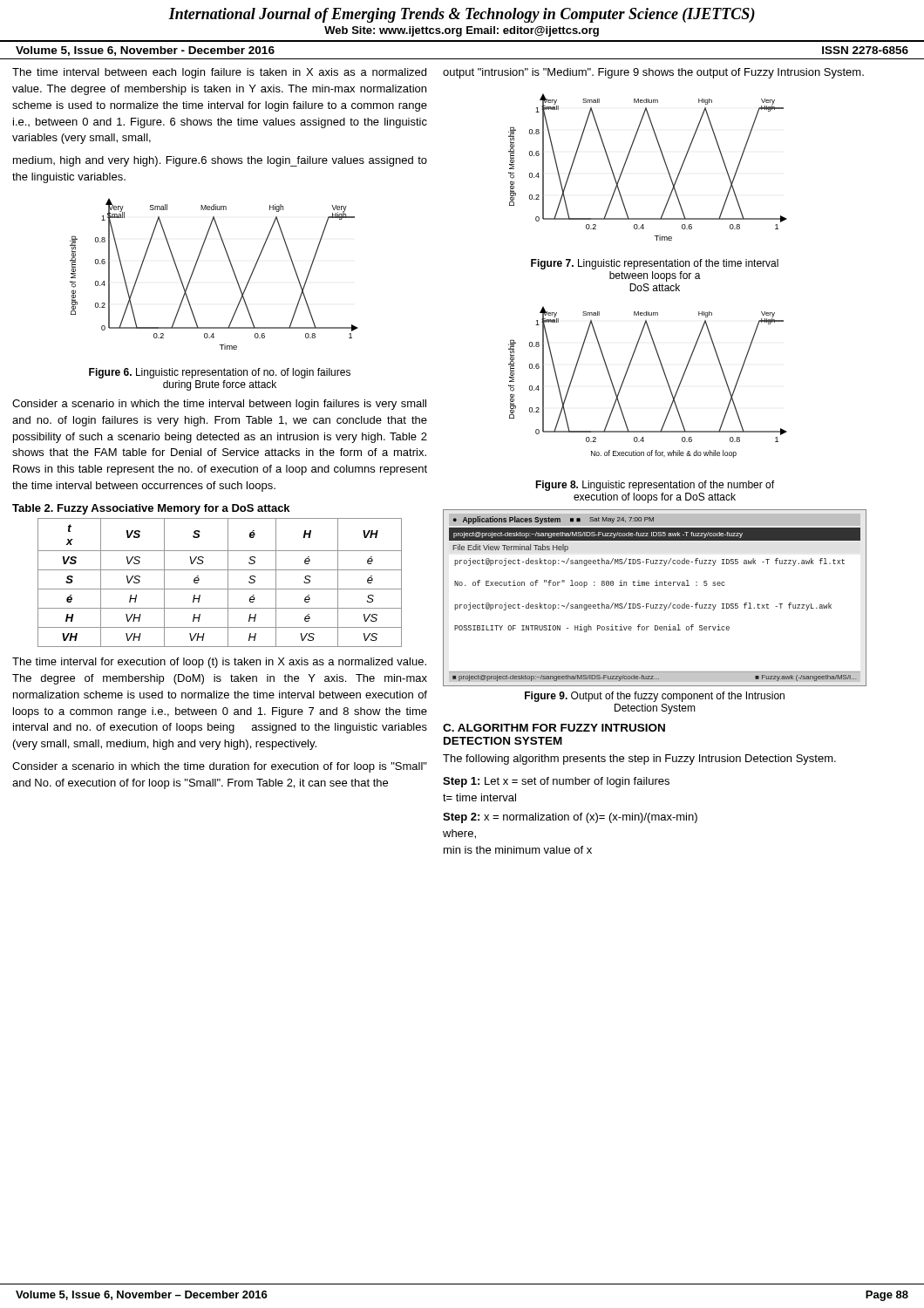Click on the table containing "t x"
Screen dimensions: 1308x924
coord(220,582)
